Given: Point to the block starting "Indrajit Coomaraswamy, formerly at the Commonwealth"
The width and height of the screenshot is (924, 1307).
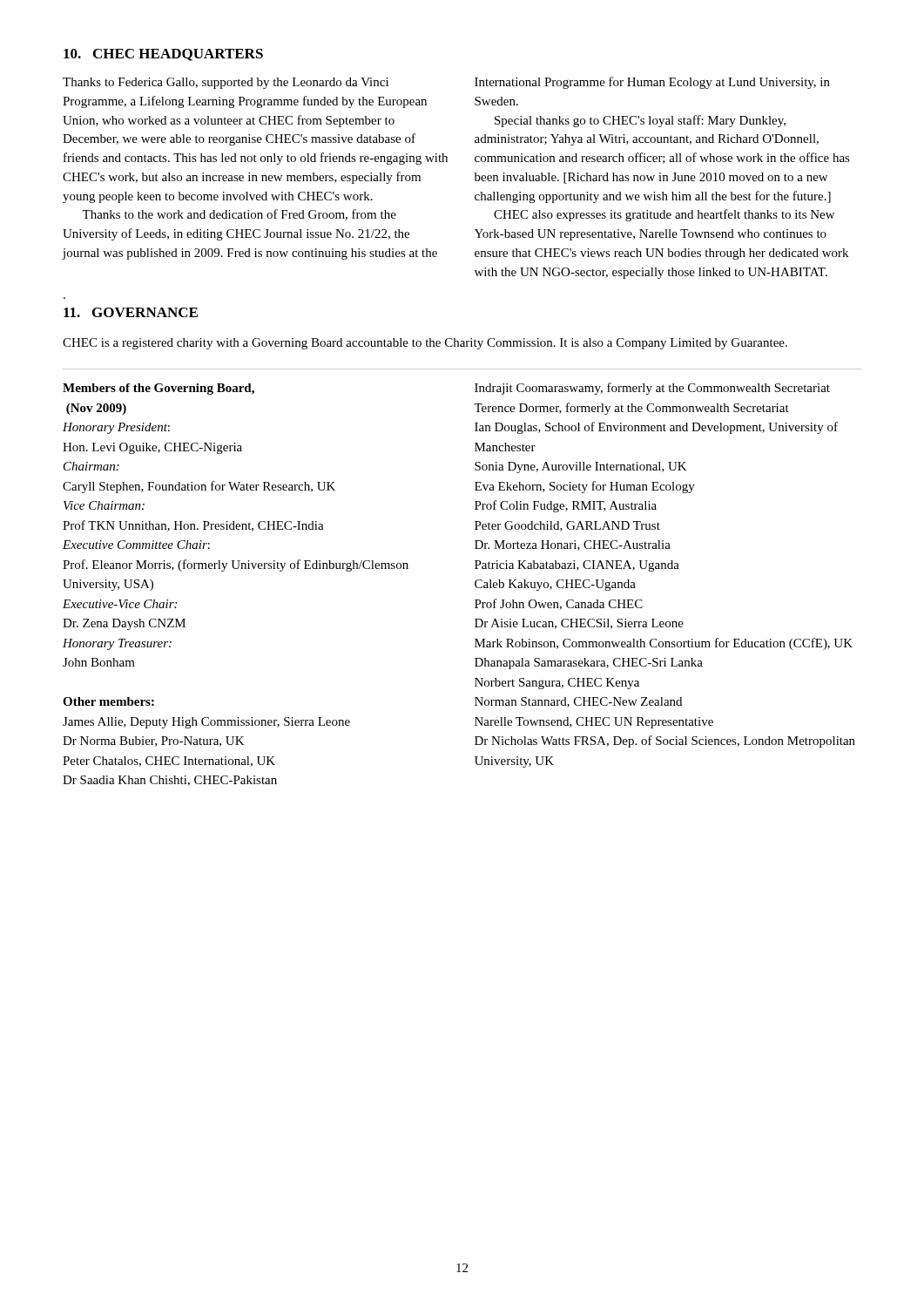Looking at the screenshot, I should click(x=668, y=574).
